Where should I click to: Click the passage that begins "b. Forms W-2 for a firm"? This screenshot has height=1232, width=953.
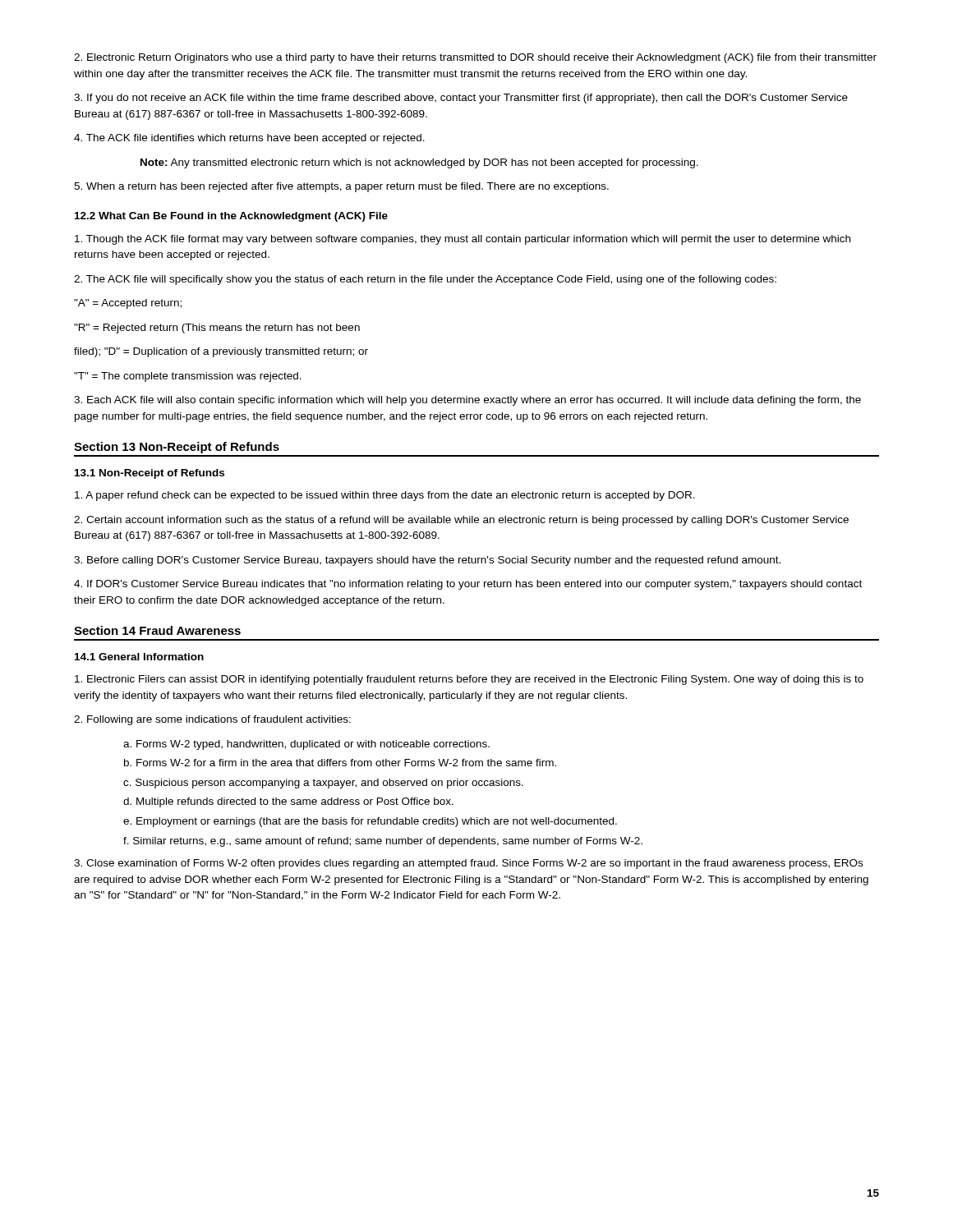(x=501, y=763)
